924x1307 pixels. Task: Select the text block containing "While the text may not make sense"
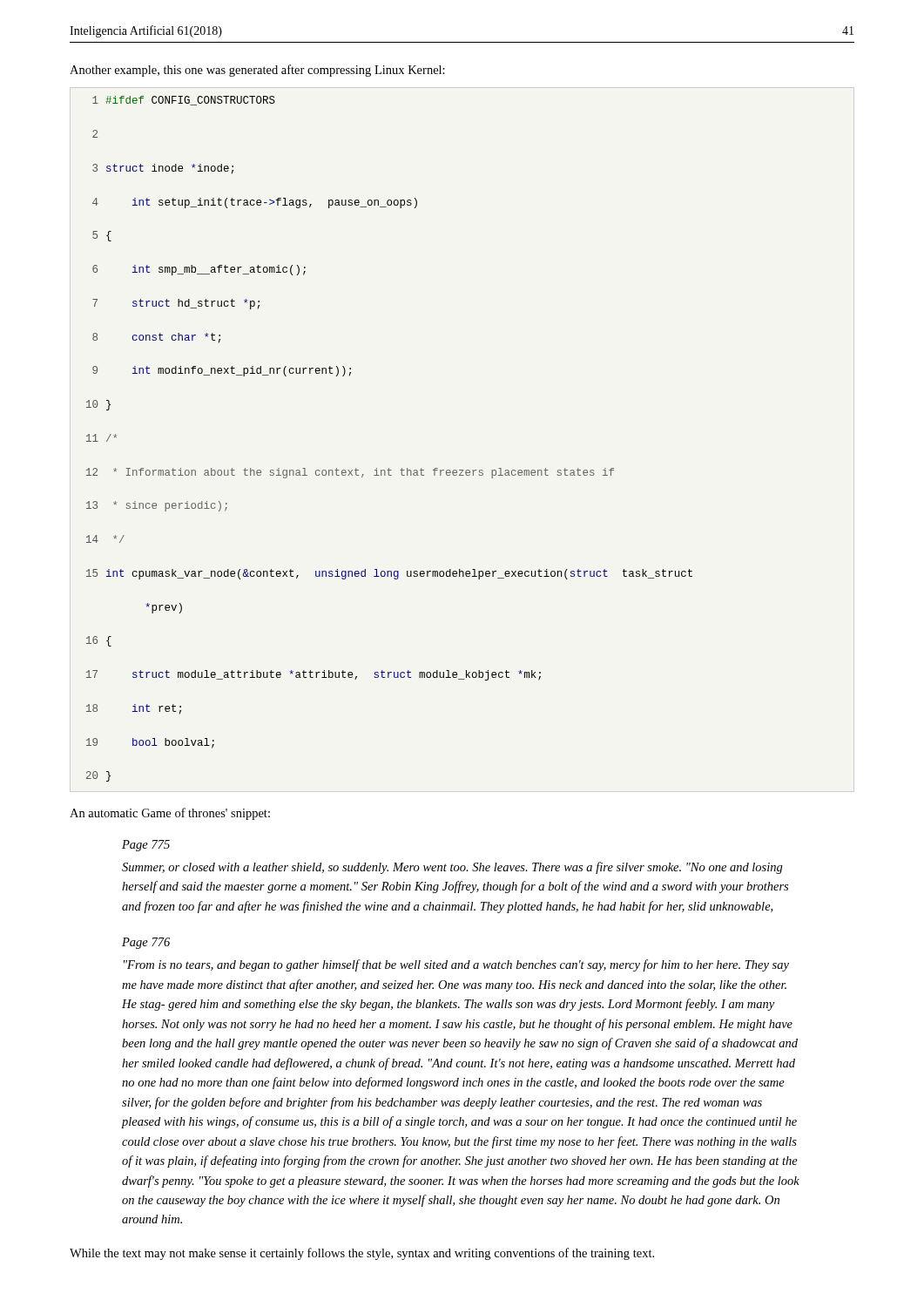point(362,1253)
